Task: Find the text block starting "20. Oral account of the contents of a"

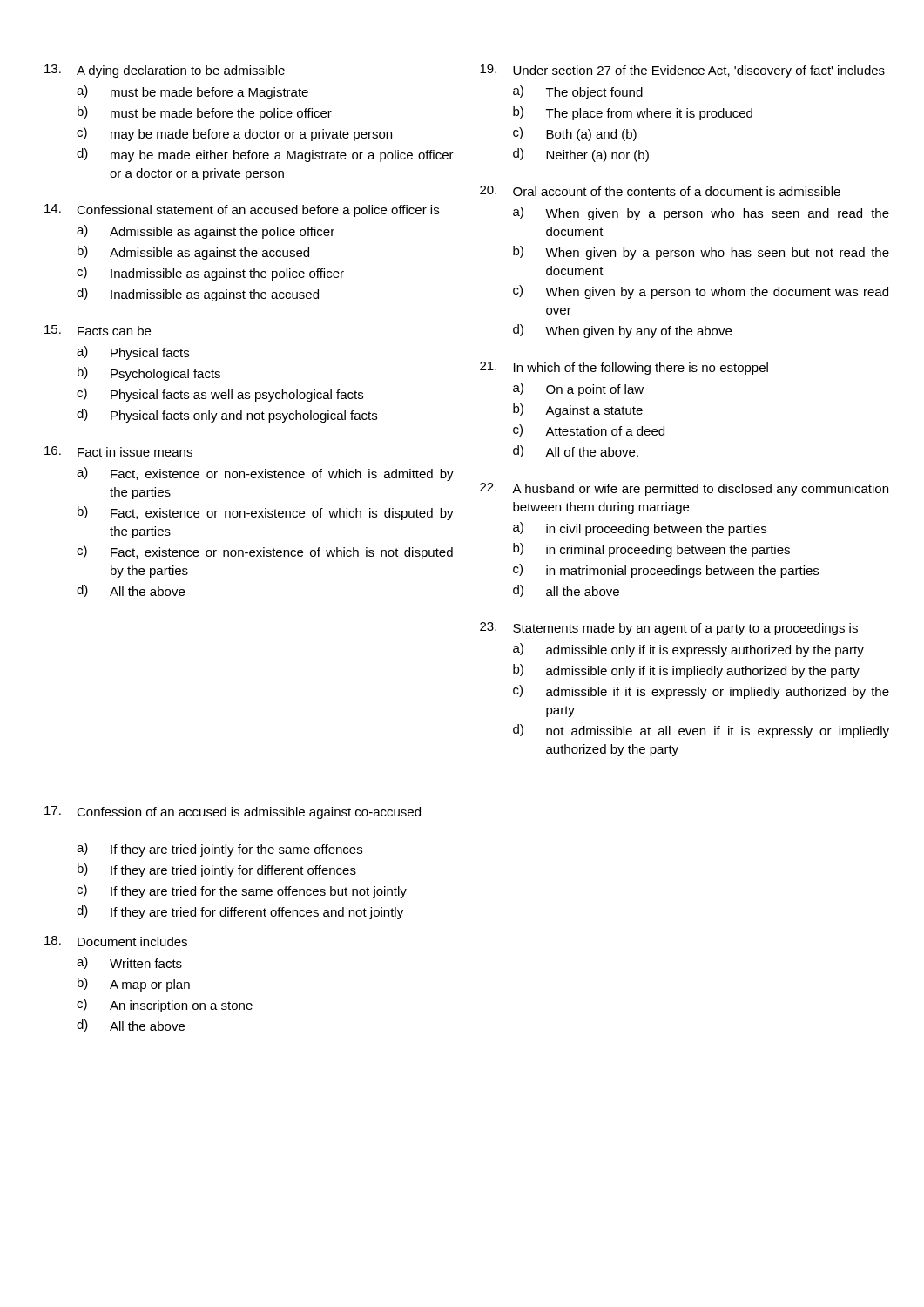Action: coord(684,262)
